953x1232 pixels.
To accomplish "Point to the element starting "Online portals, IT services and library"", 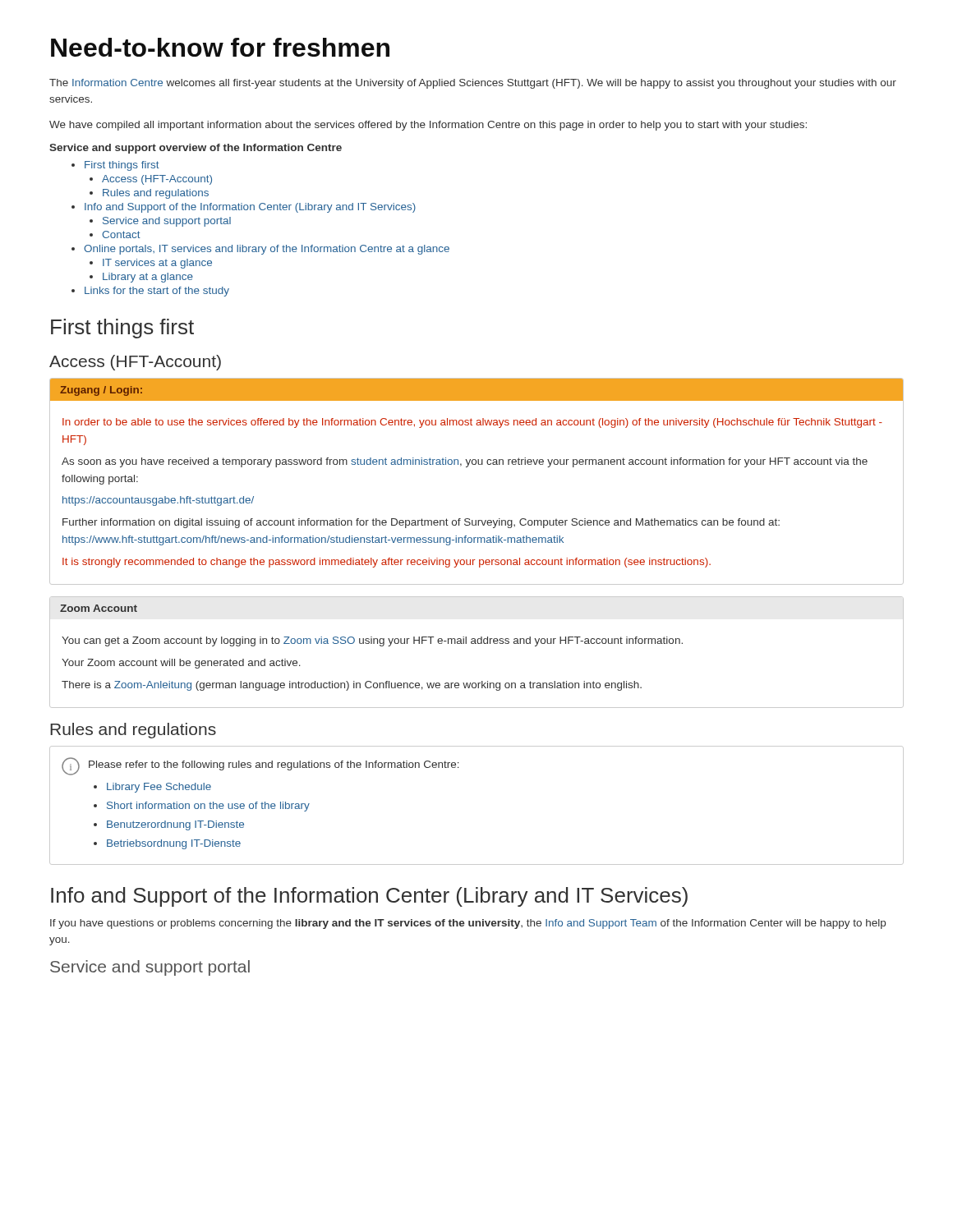I will tap(267, 250).
